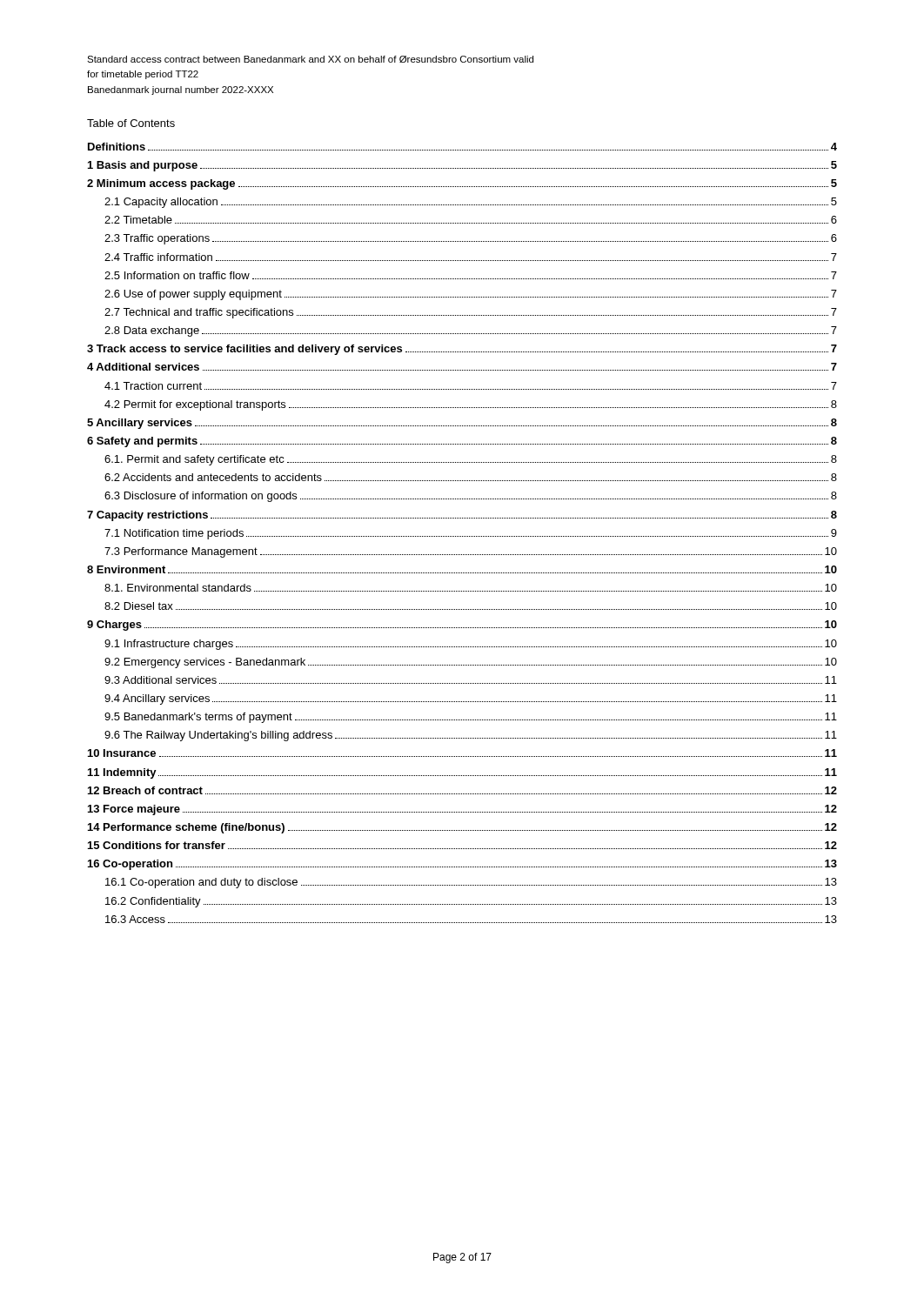This screenshot has height=1305, width=924.
Task: Point to the passage starting "7.3 Performance Management"
Action: (x=462, y=551)
